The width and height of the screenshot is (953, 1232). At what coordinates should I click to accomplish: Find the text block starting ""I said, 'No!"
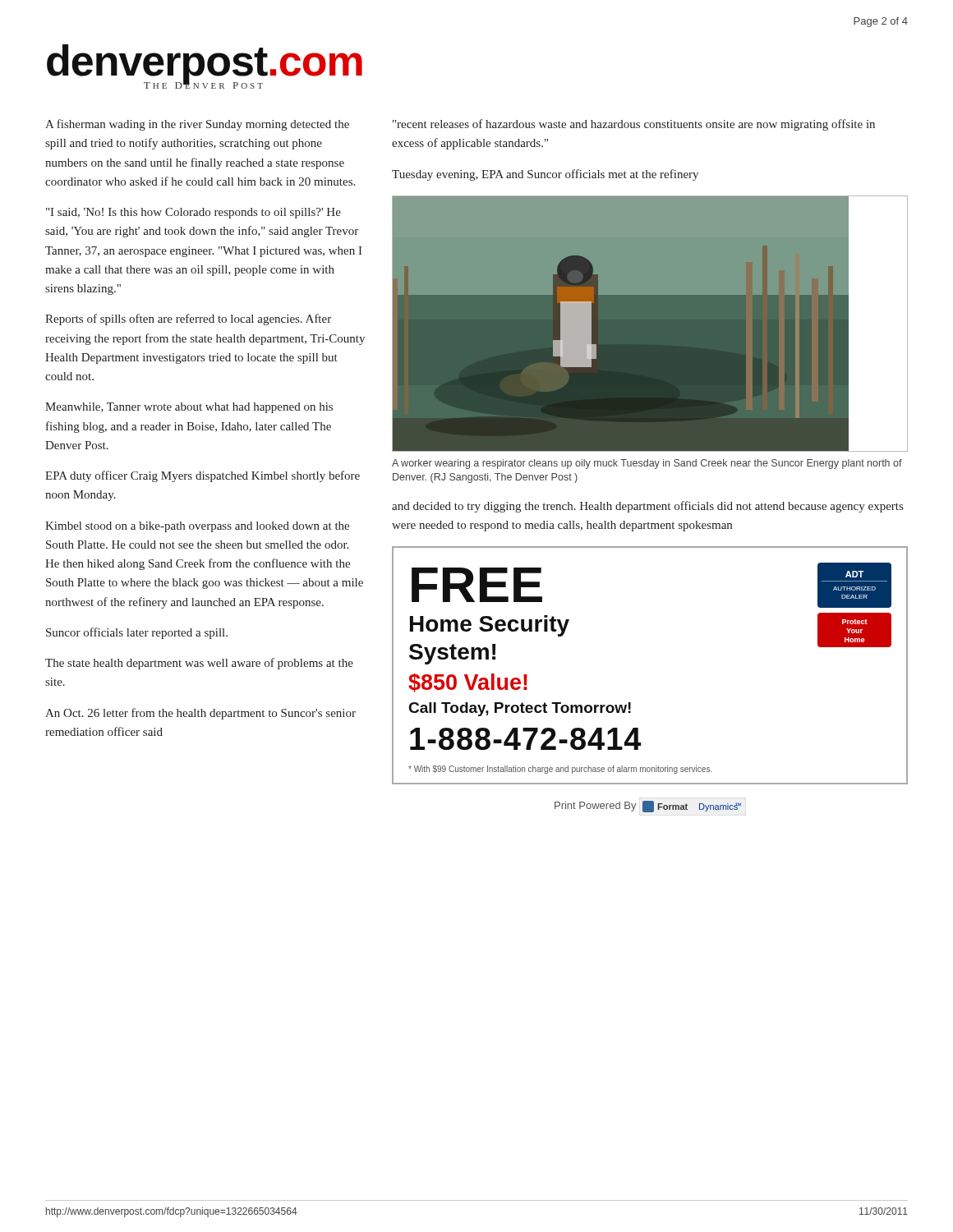point(204,250)
